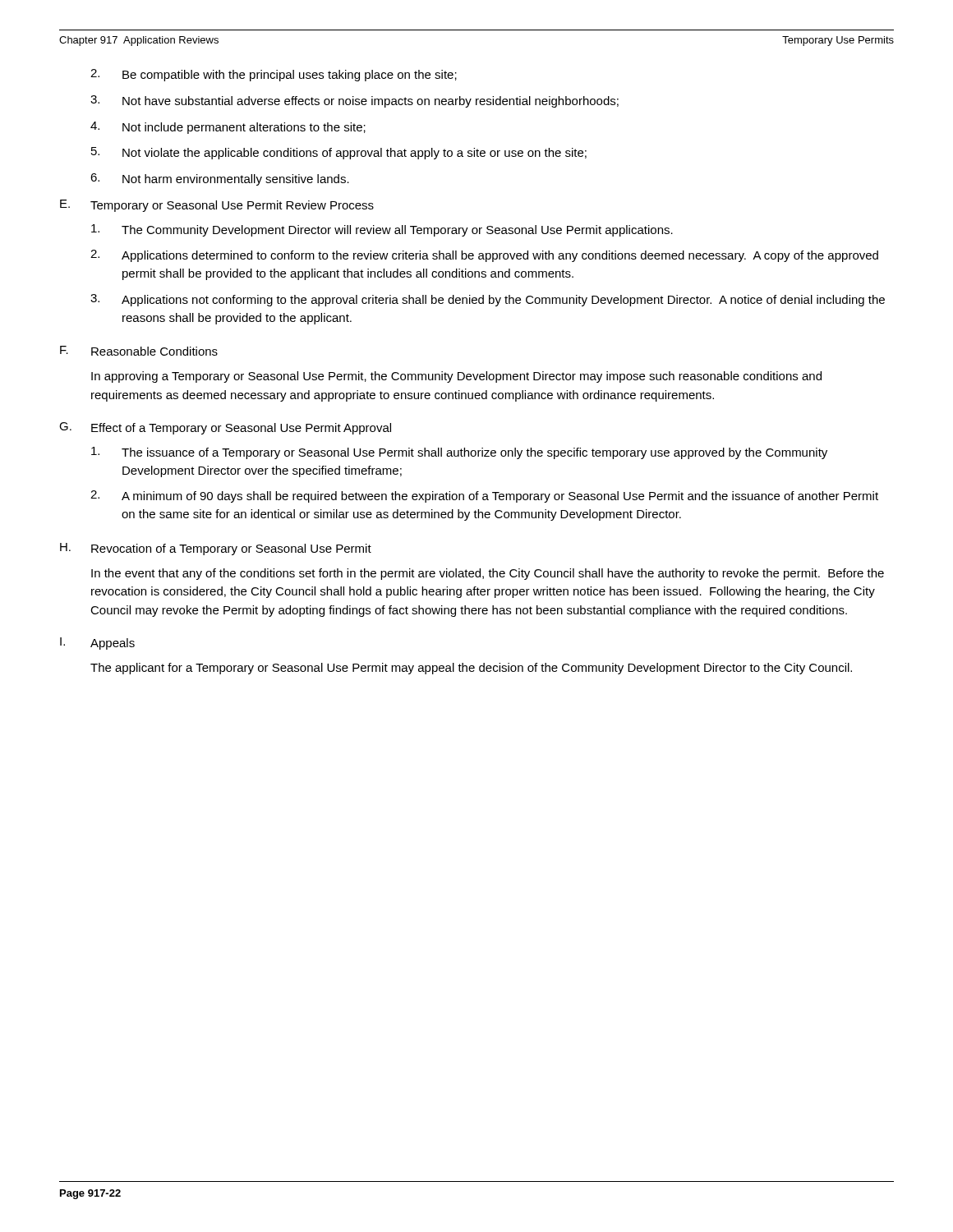Locate the block of text that opens with "3. Not have"
This screenshot has height=1232, width=953.
click(492, 101)
